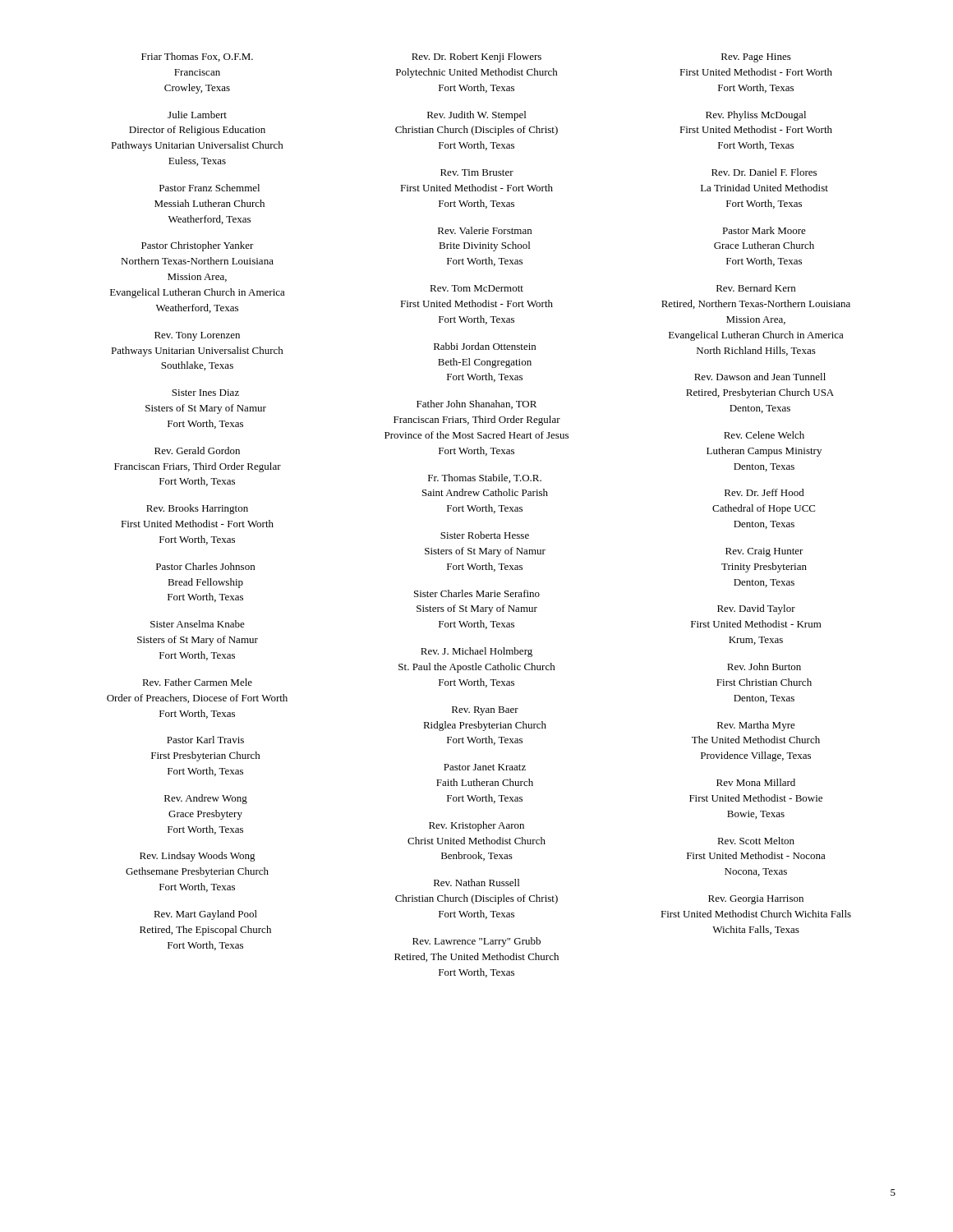Find the block on this page that starts "Fr. Thomas Stabile, T.O.R. Saint Andrew Catholic"
Image resolution: width=953 pixels, height=1232 pixels.
[485, 493]
